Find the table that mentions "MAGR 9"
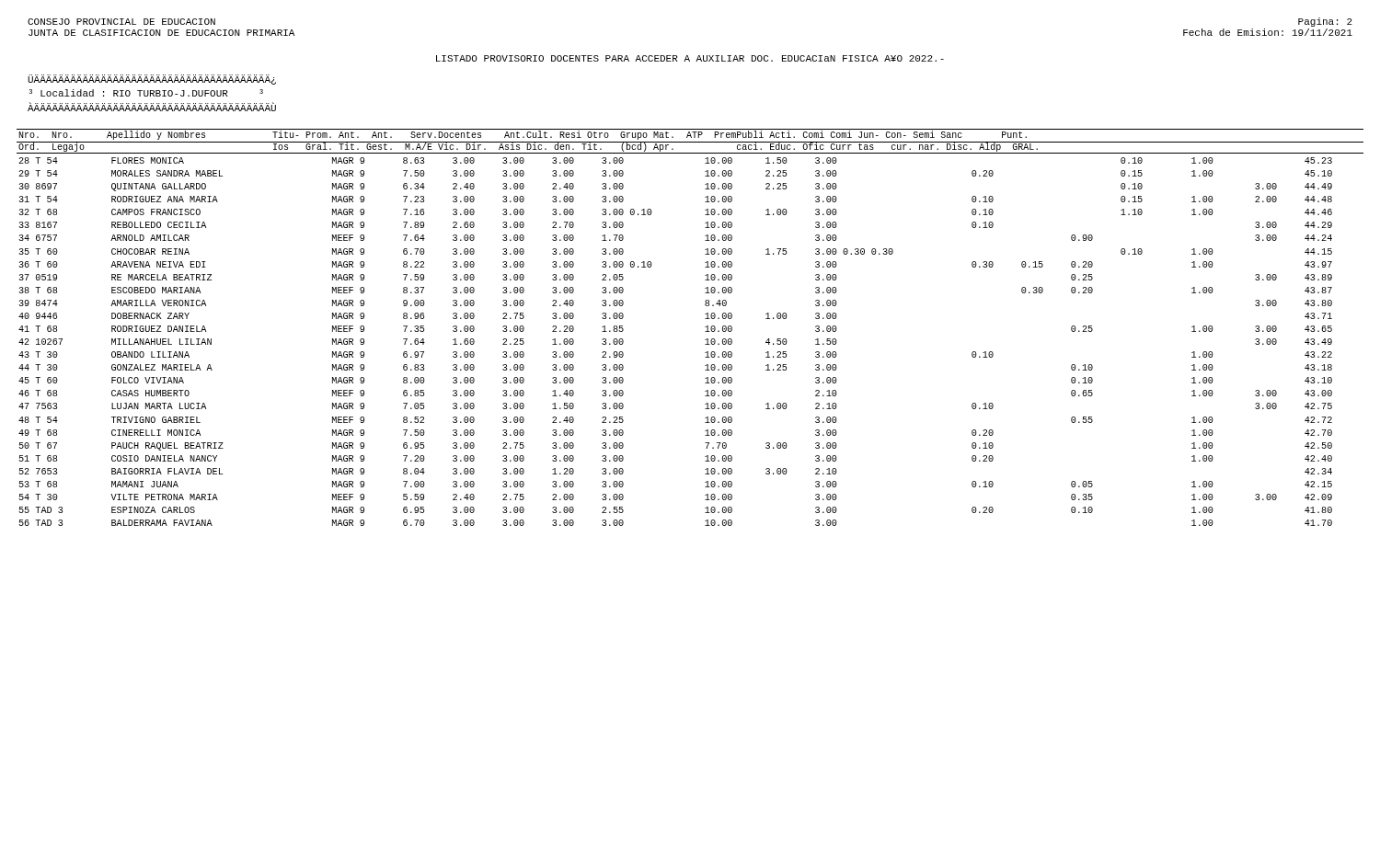This screenshot has width=1380, height=868. [x=690, y=330]
